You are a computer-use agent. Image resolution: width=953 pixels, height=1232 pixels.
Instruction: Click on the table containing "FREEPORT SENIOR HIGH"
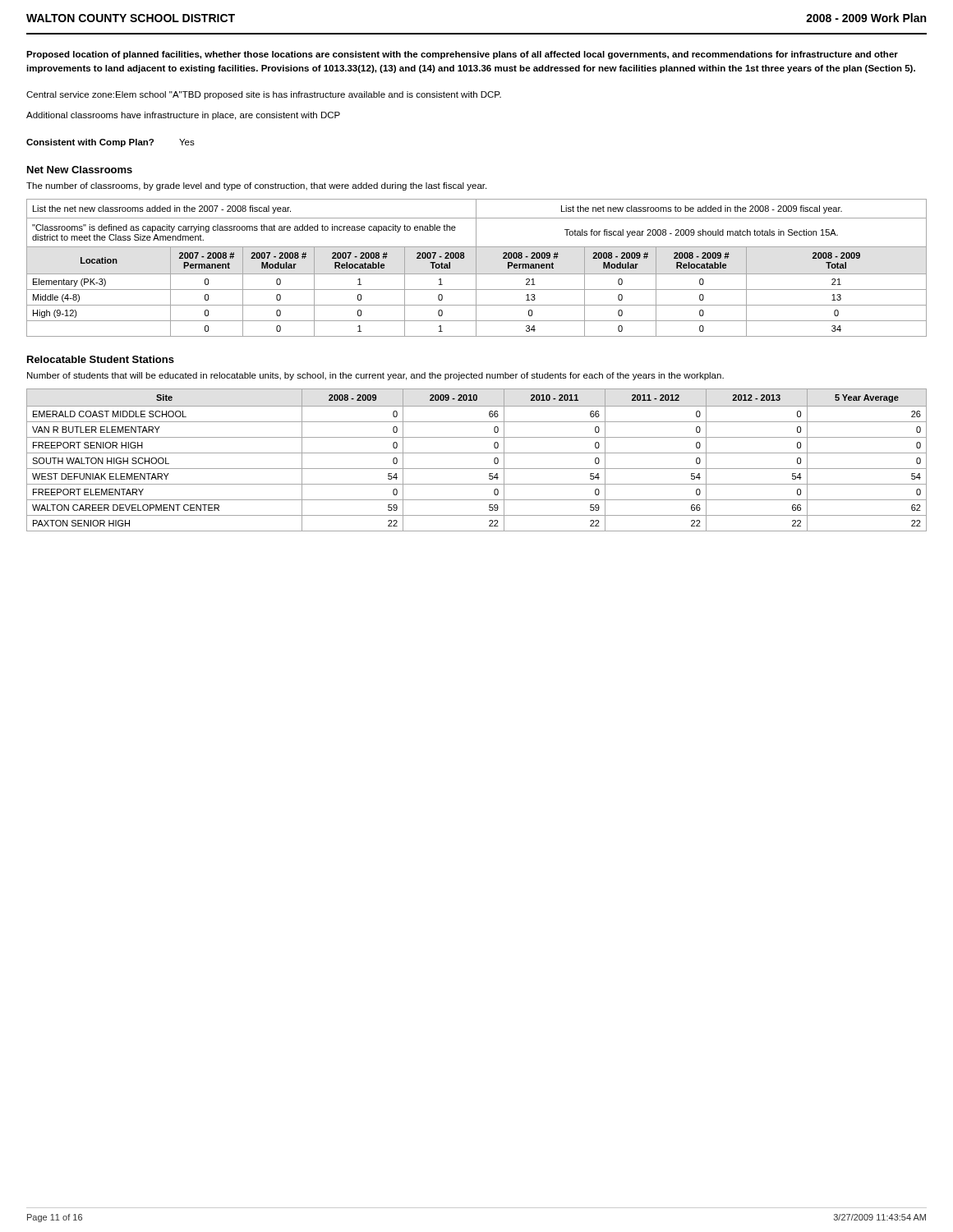tap(476, 460)
